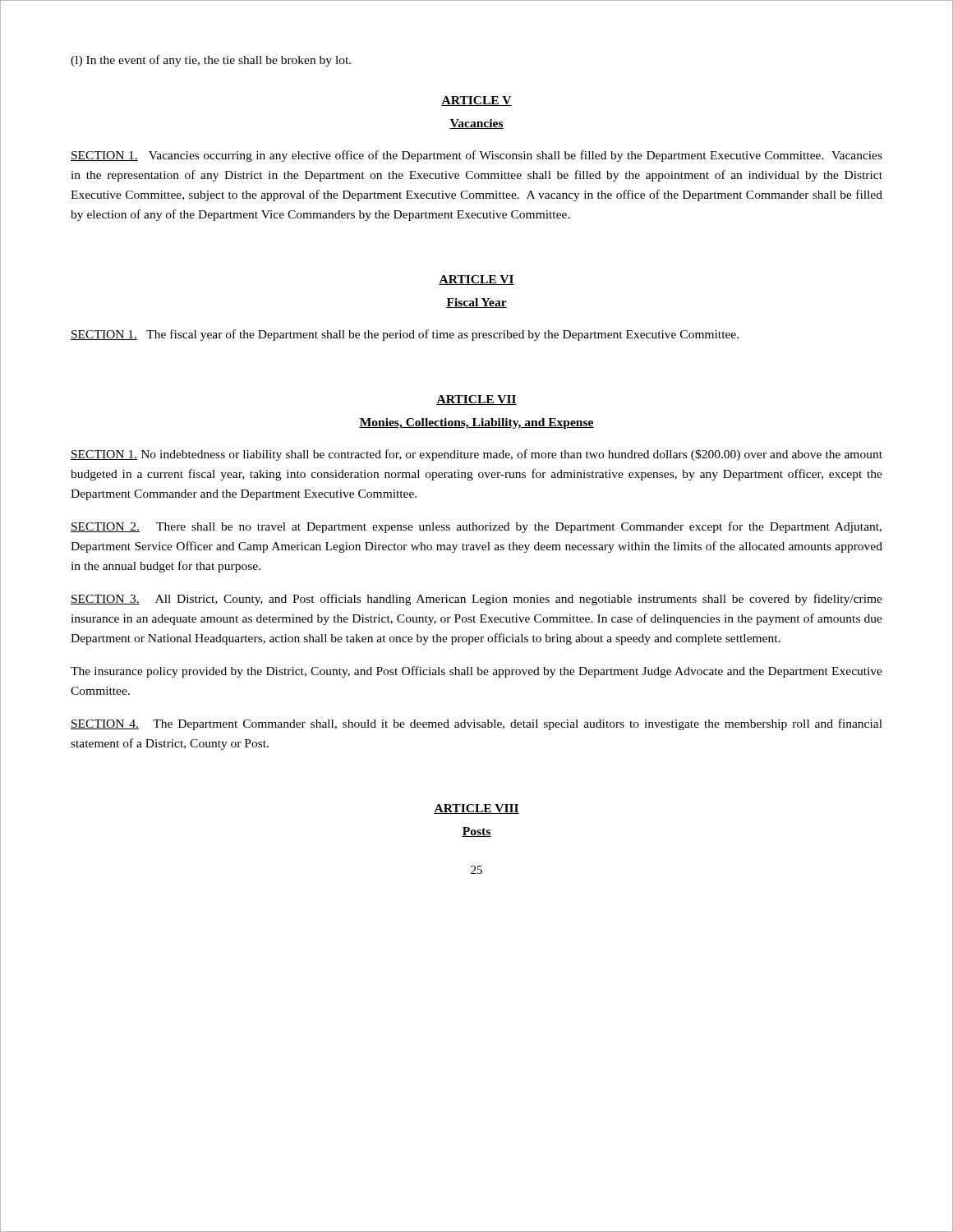Image resolution: width=953 pixels, height=1232 pixels.
Task: Navigate to the passage starting "SECTION 2. There shall"
Action: [x=476, y=546]
